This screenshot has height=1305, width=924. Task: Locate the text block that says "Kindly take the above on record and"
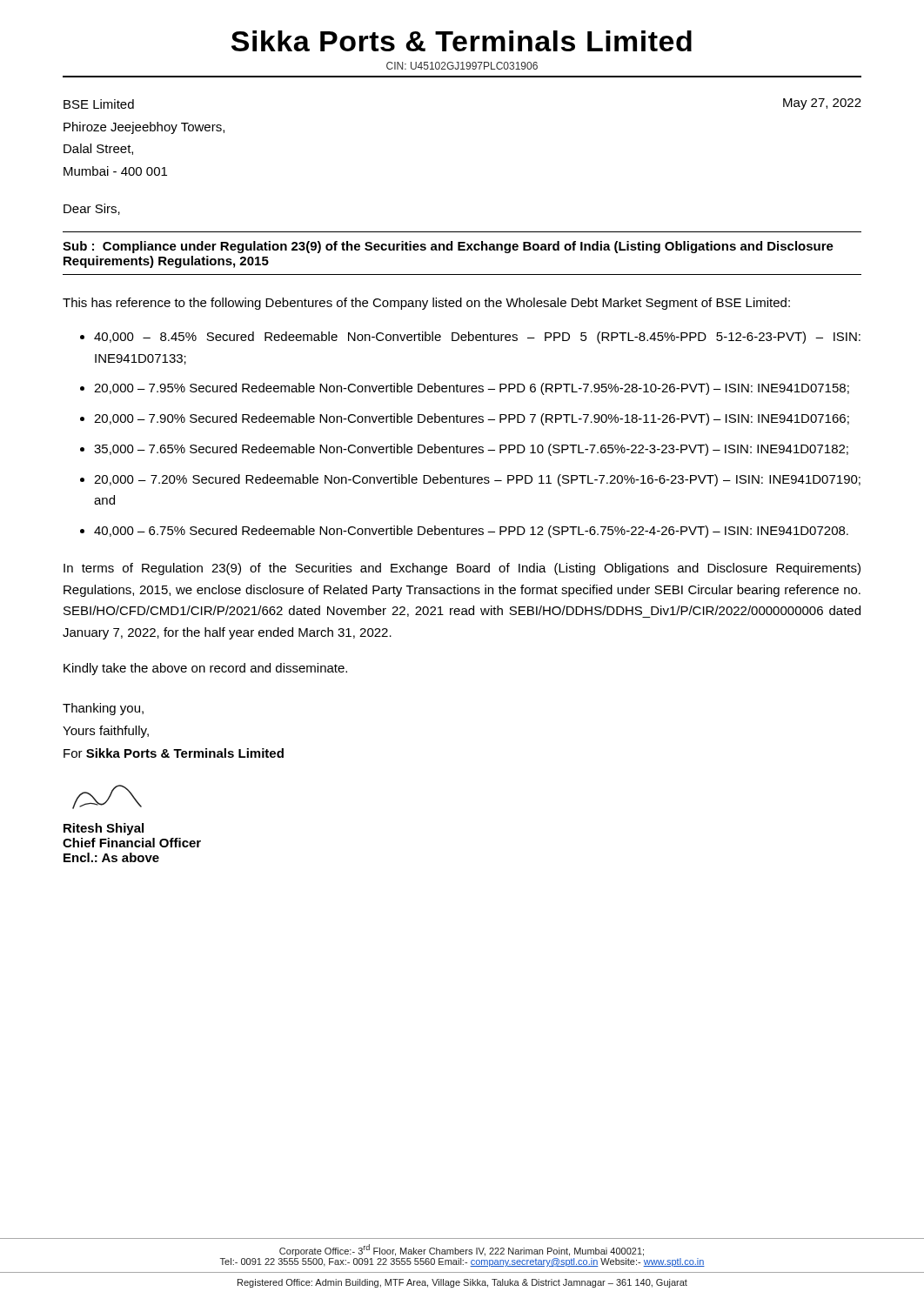206,668
